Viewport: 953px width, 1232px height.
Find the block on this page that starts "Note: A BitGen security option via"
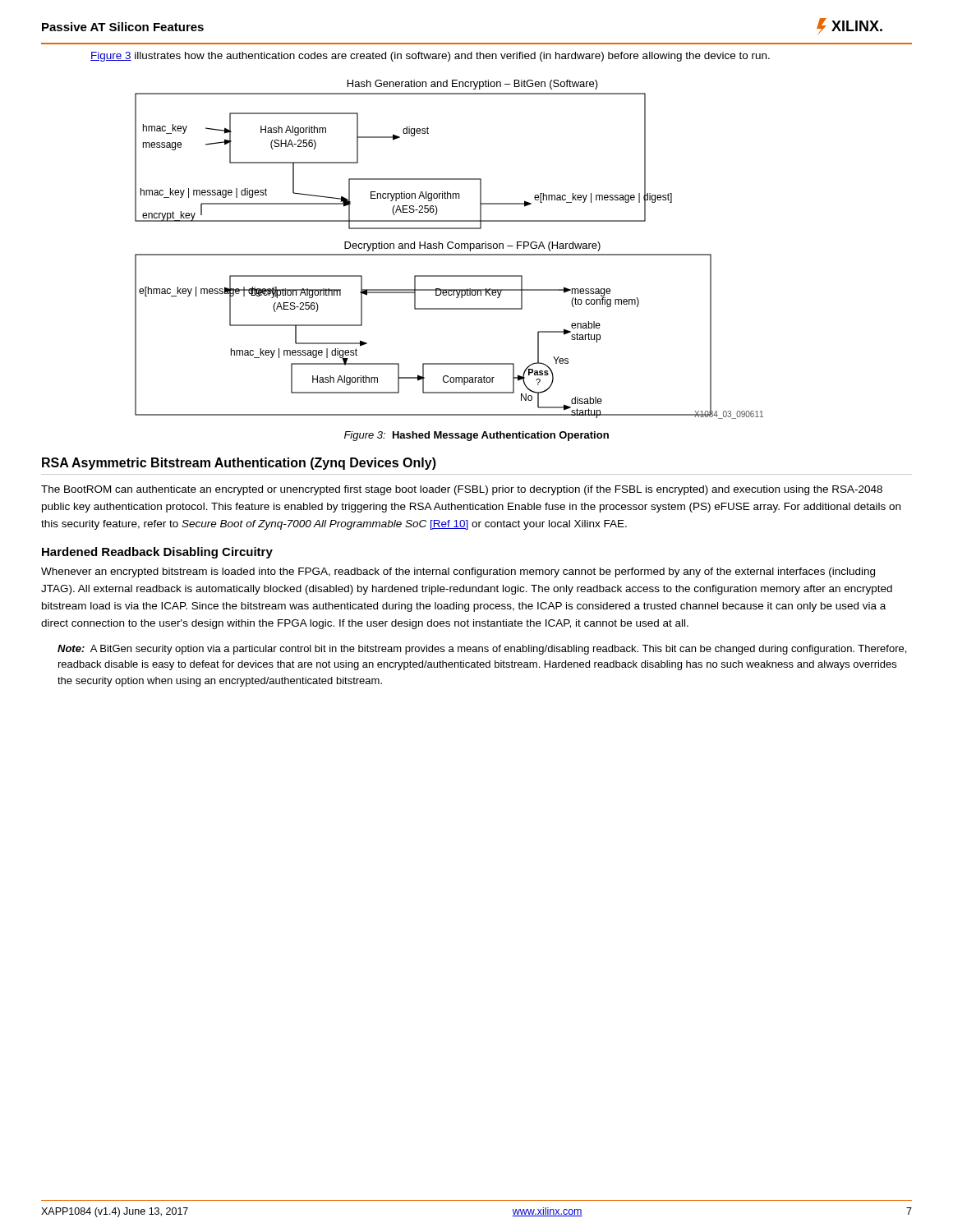482,664
